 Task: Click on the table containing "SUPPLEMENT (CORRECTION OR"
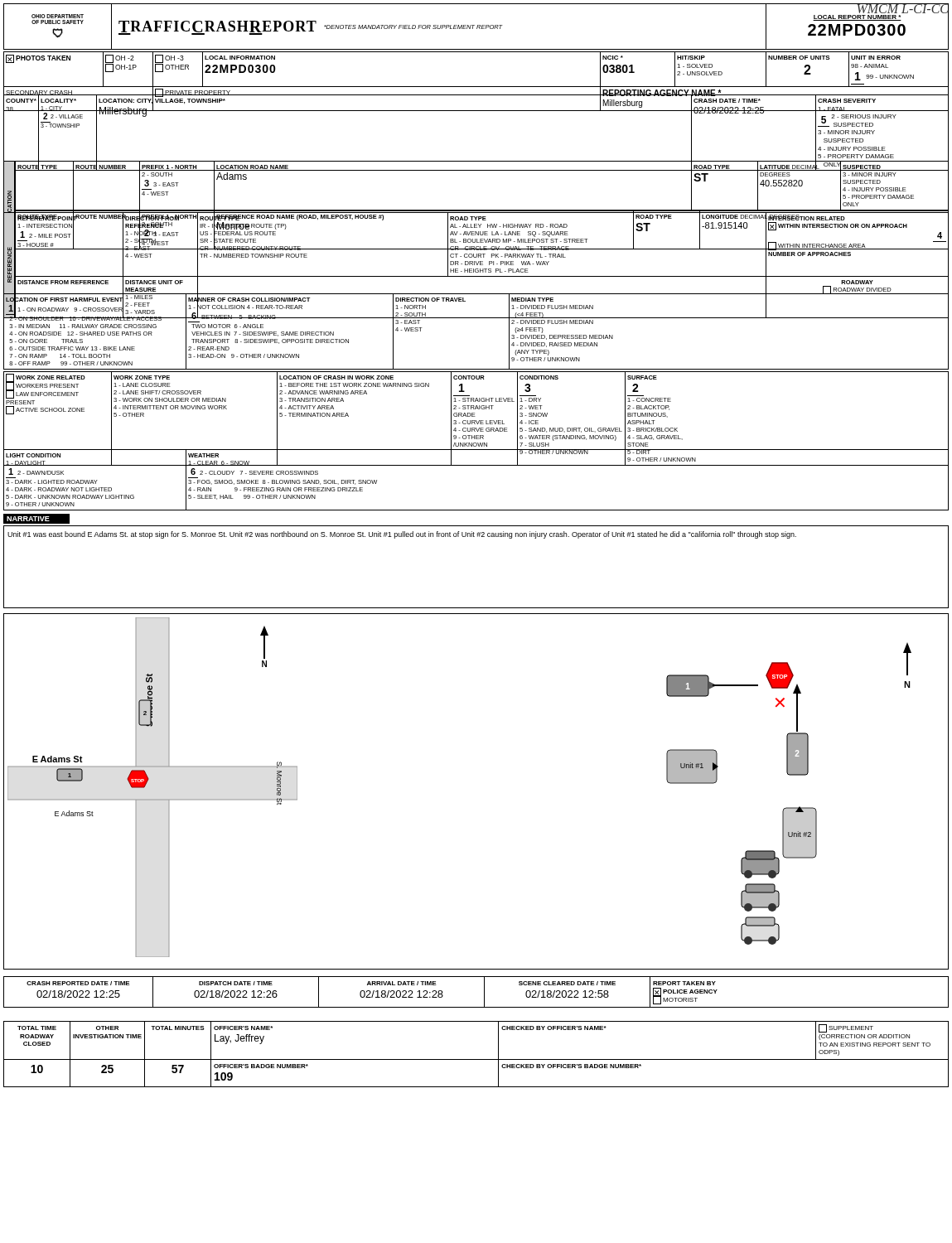pyautogui.click(x=476, y=1054)
